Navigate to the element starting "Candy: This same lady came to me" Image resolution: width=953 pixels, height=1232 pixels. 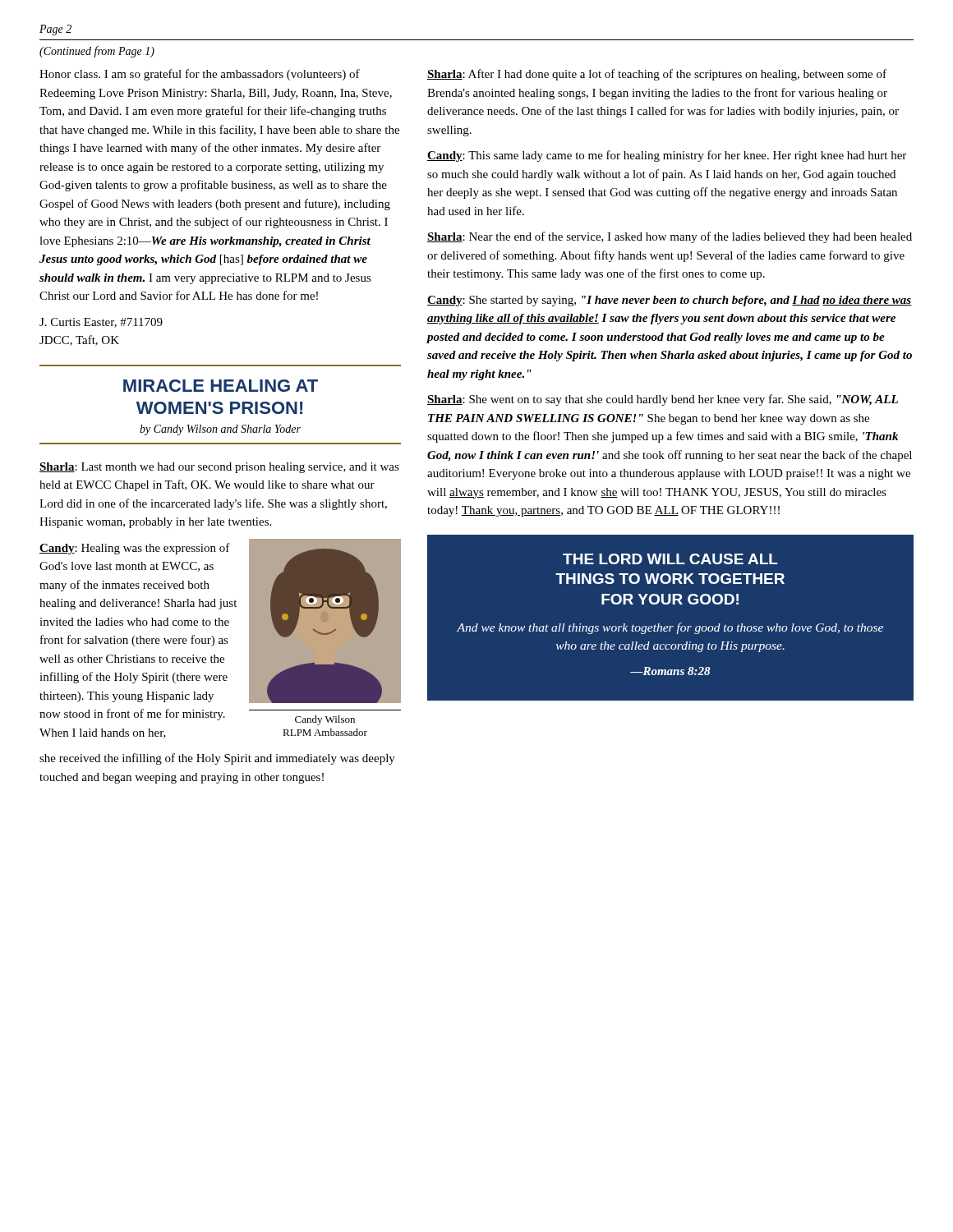click(670, 183)
